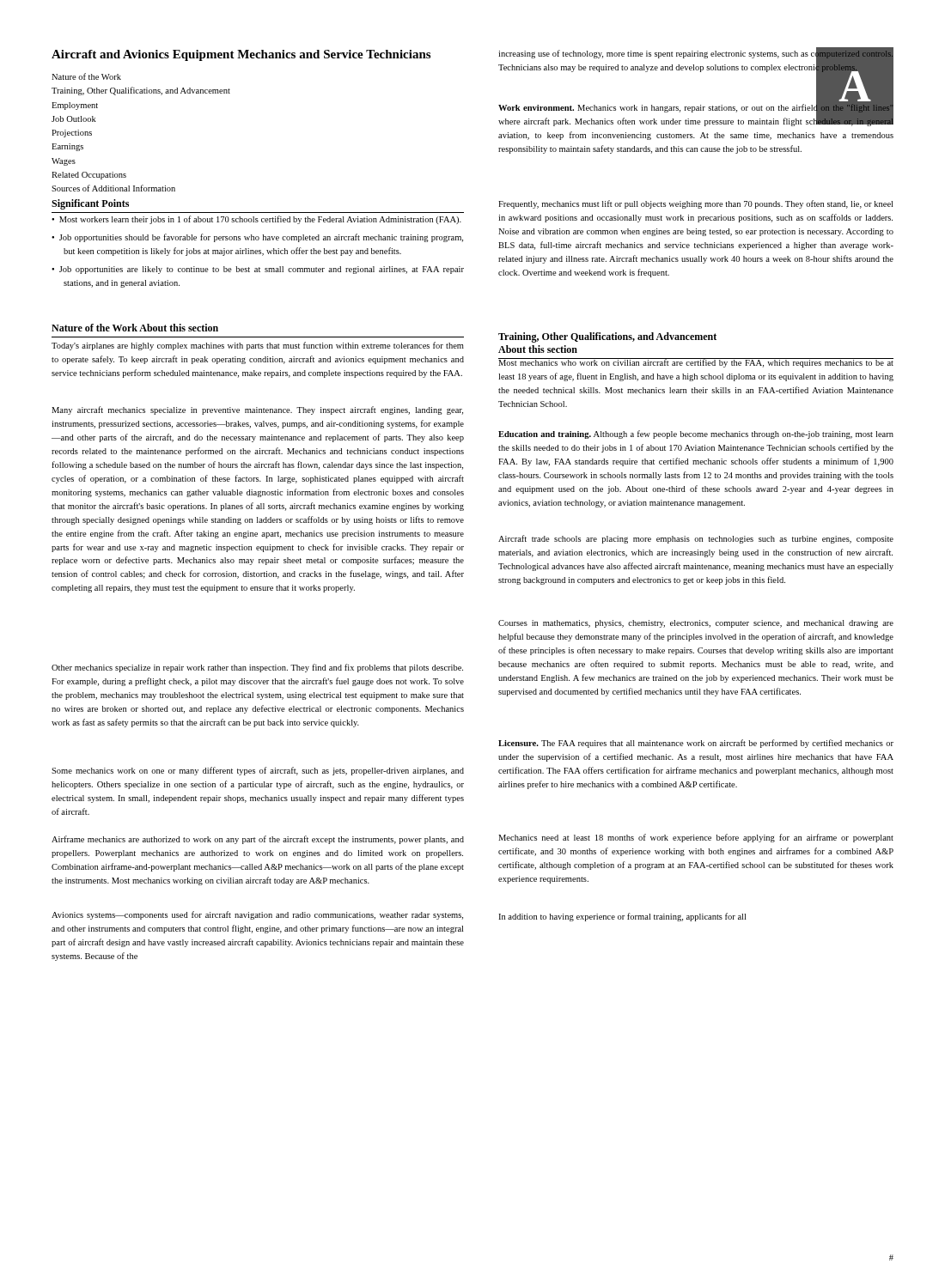
Task: Find the section header containing "Significant Points"
Action: tap(258, 205)
